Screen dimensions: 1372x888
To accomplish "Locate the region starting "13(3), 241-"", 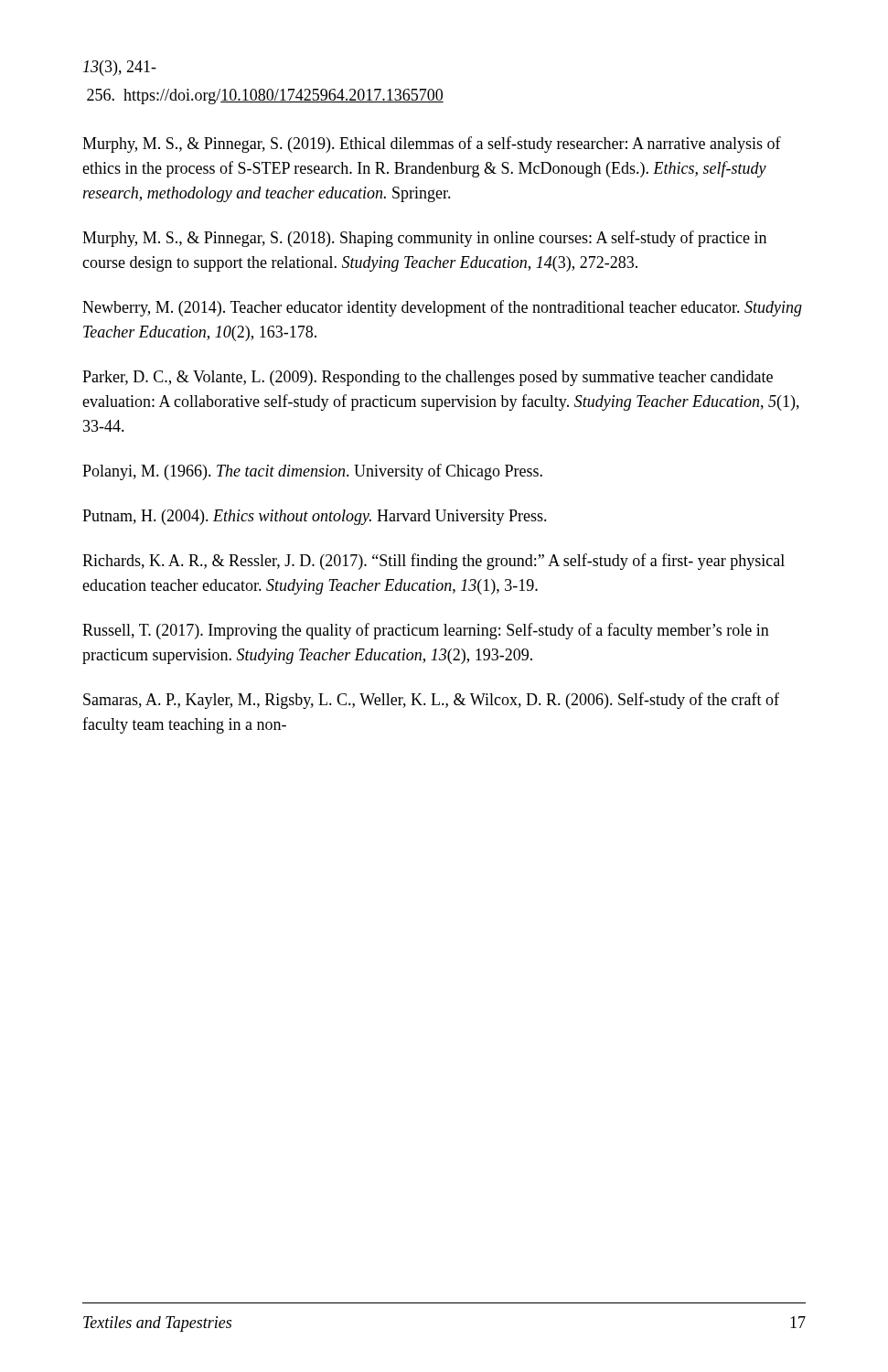I will tap(119, 67).
